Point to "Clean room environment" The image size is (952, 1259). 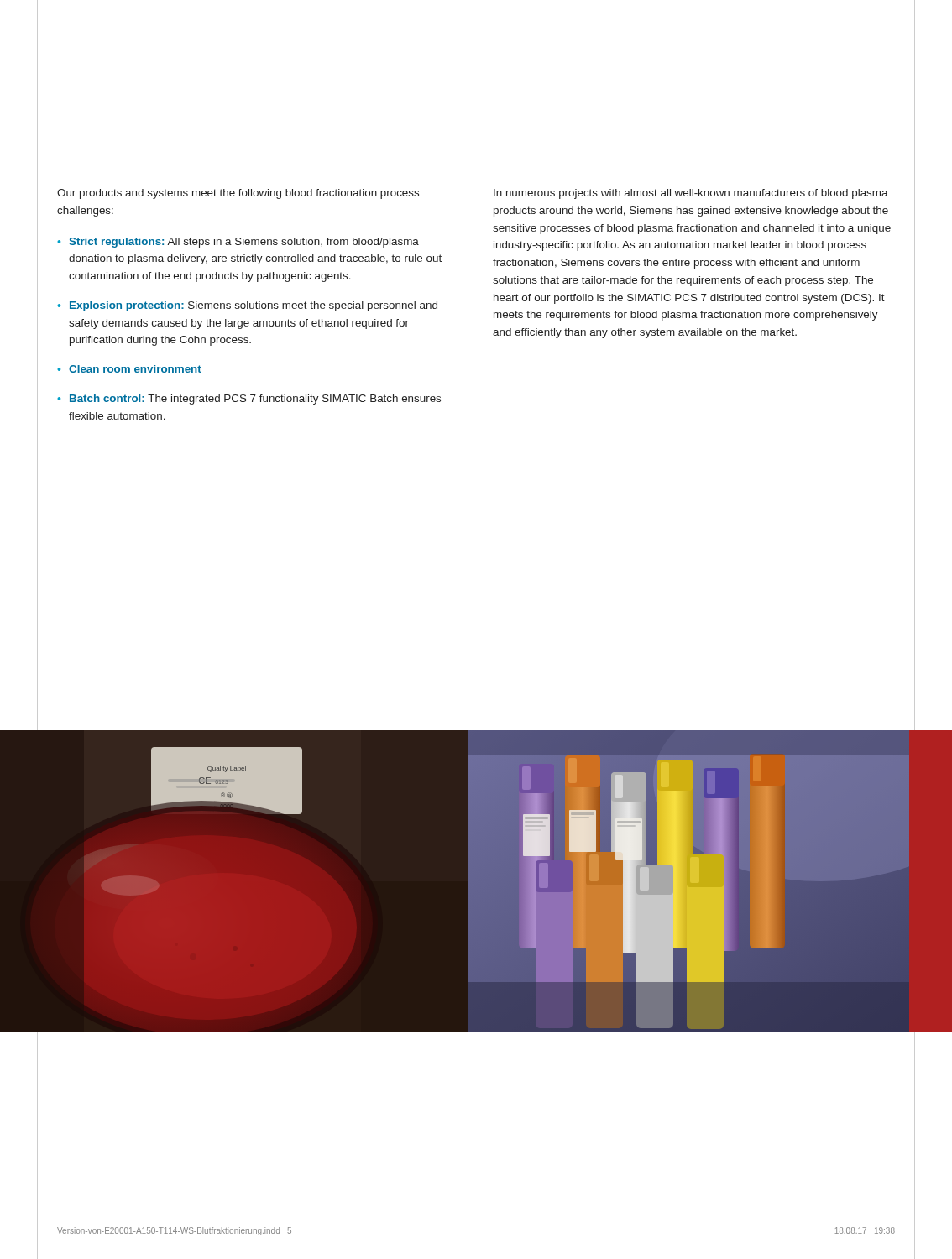135,369
